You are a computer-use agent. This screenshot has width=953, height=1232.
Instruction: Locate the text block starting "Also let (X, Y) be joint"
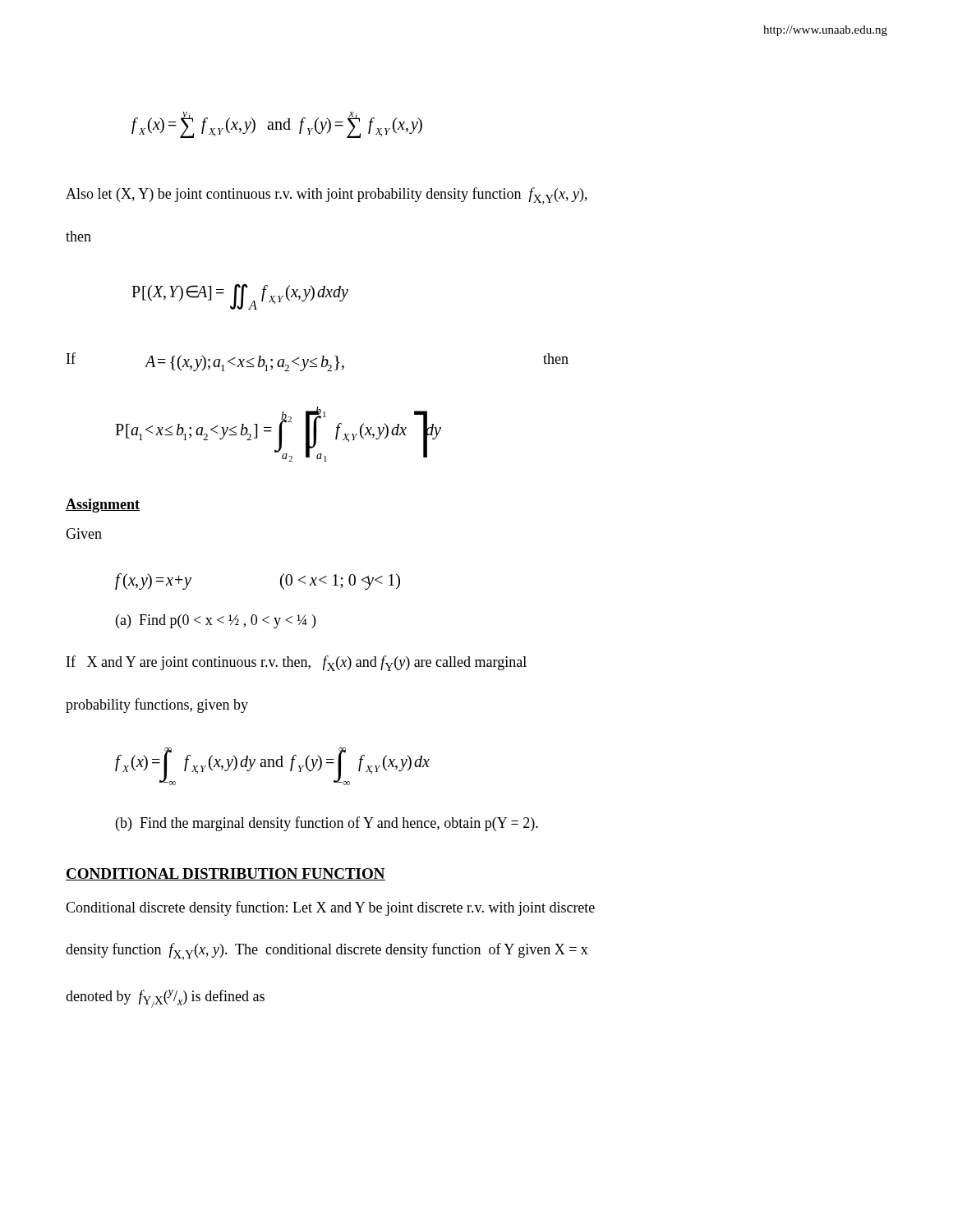327,195
